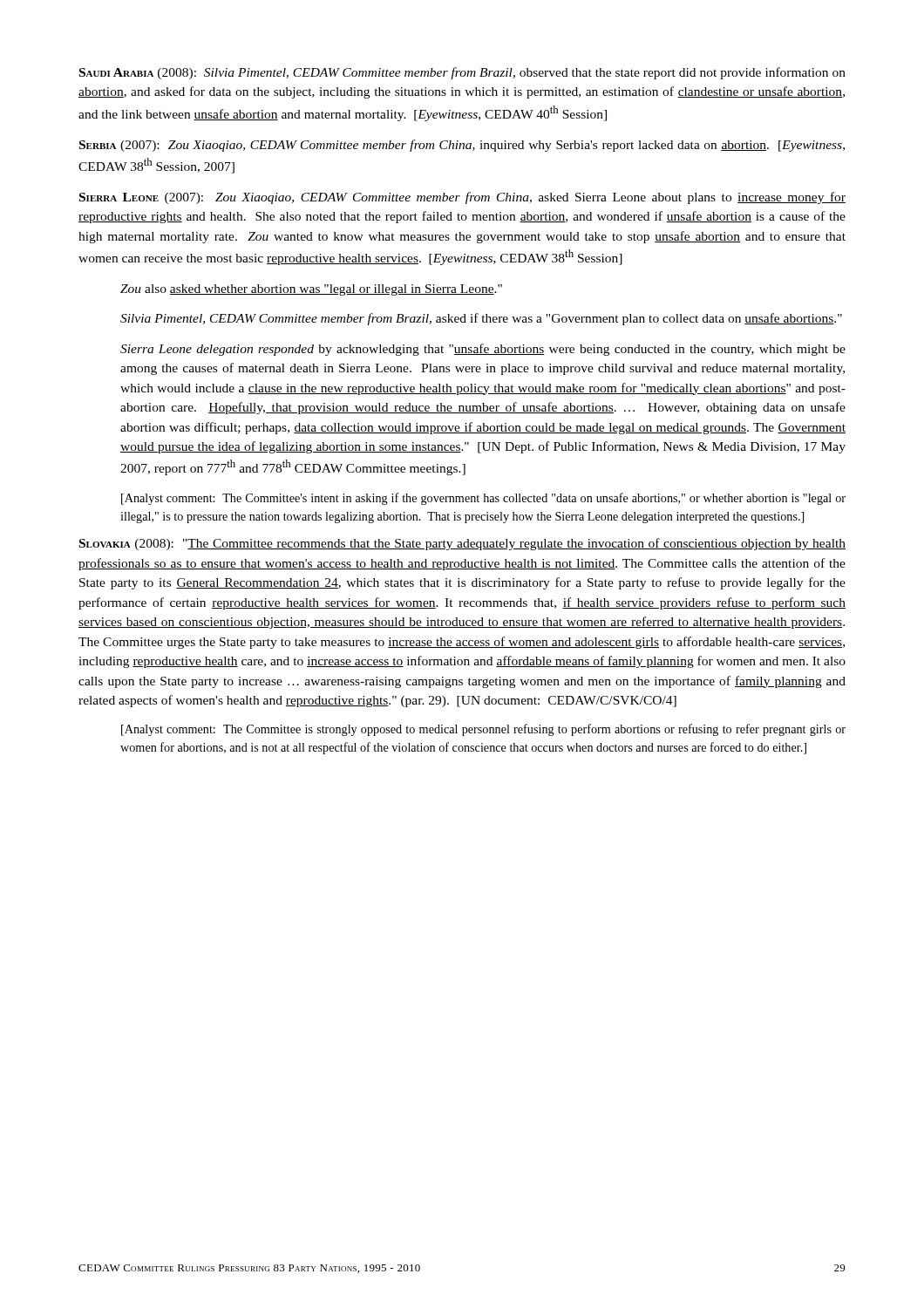Image resolution: width=924 pixels, height=1308 pixels.
Task: Point to the element starting "[Analyst comment: The Committee's intent in asking if"
Action: (483, 507)
